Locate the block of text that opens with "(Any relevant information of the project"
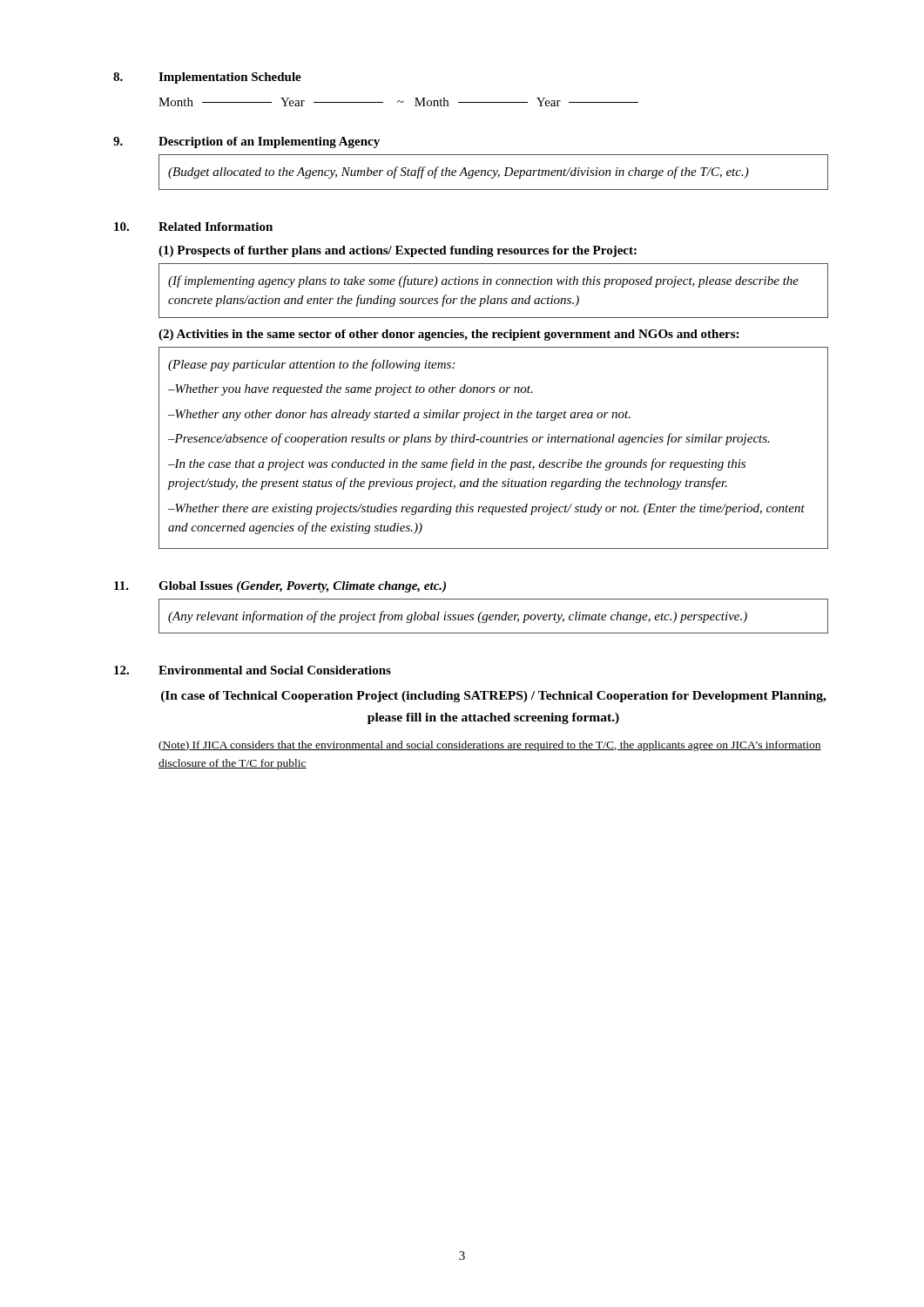The height and width of the screenshot is (1307, 924). 493,616
